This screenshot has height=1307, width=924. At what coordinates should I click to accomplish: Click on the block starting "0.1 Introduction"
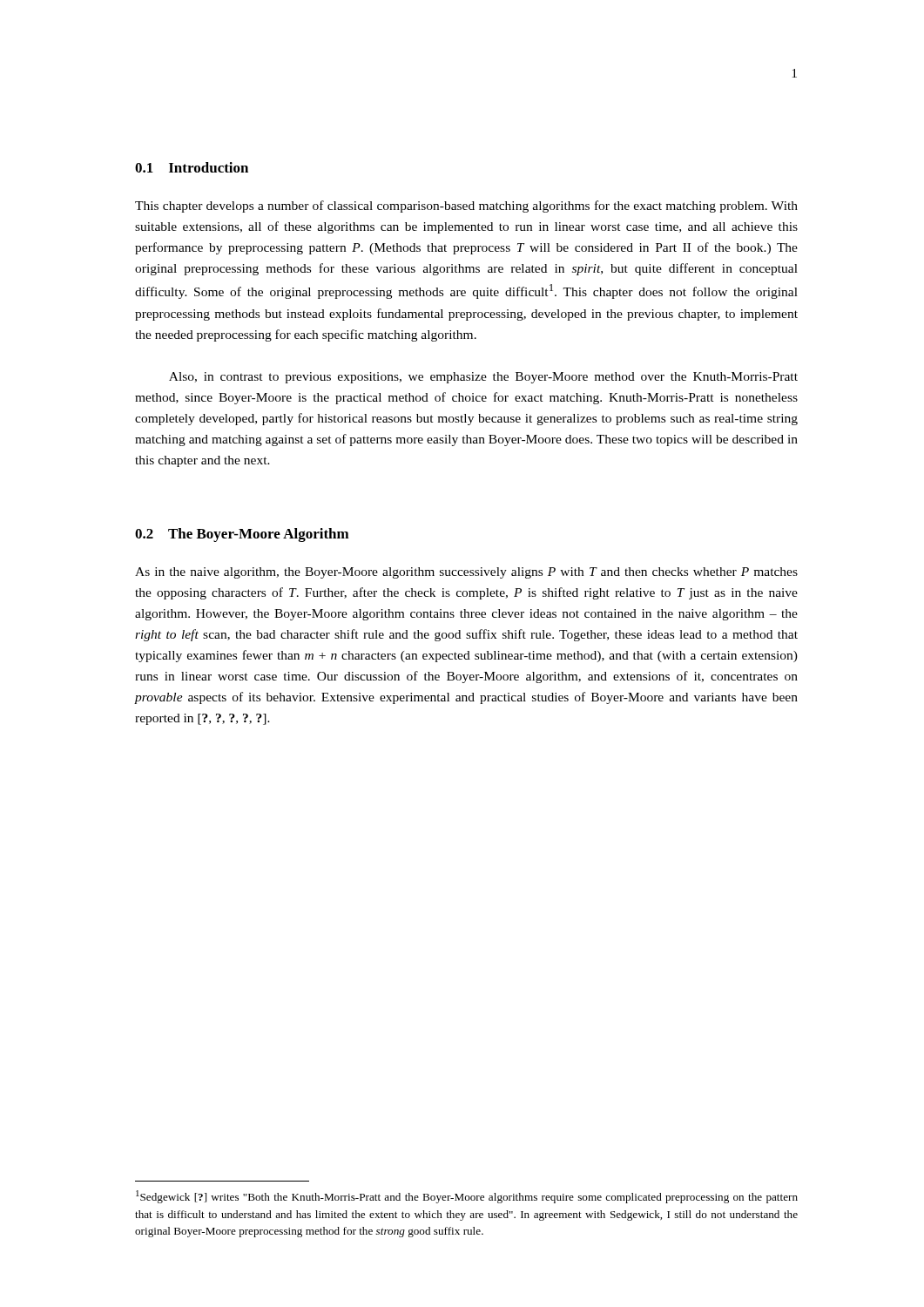192,167
